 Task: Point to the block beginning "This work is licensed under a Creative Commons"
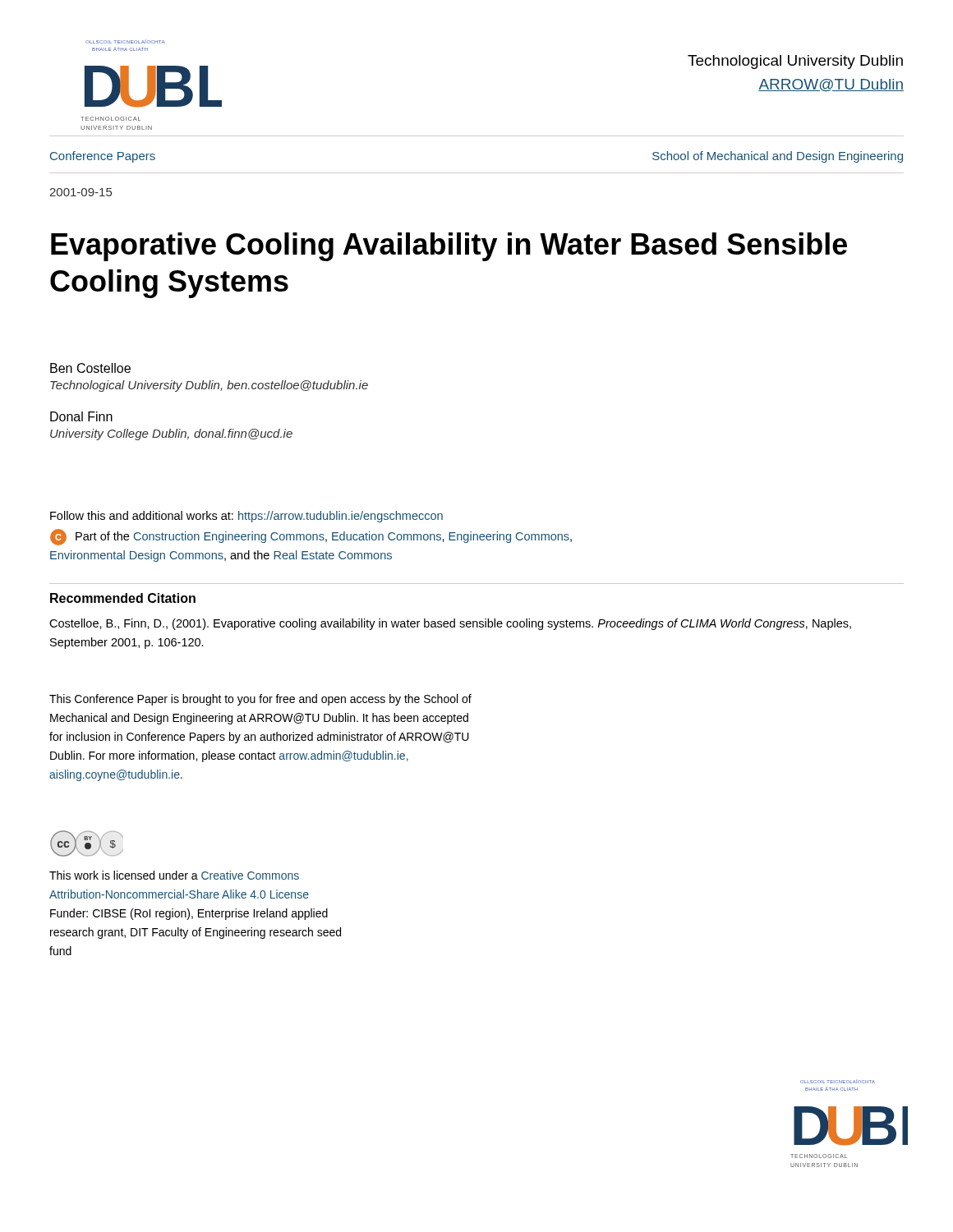tap(196, 913)
